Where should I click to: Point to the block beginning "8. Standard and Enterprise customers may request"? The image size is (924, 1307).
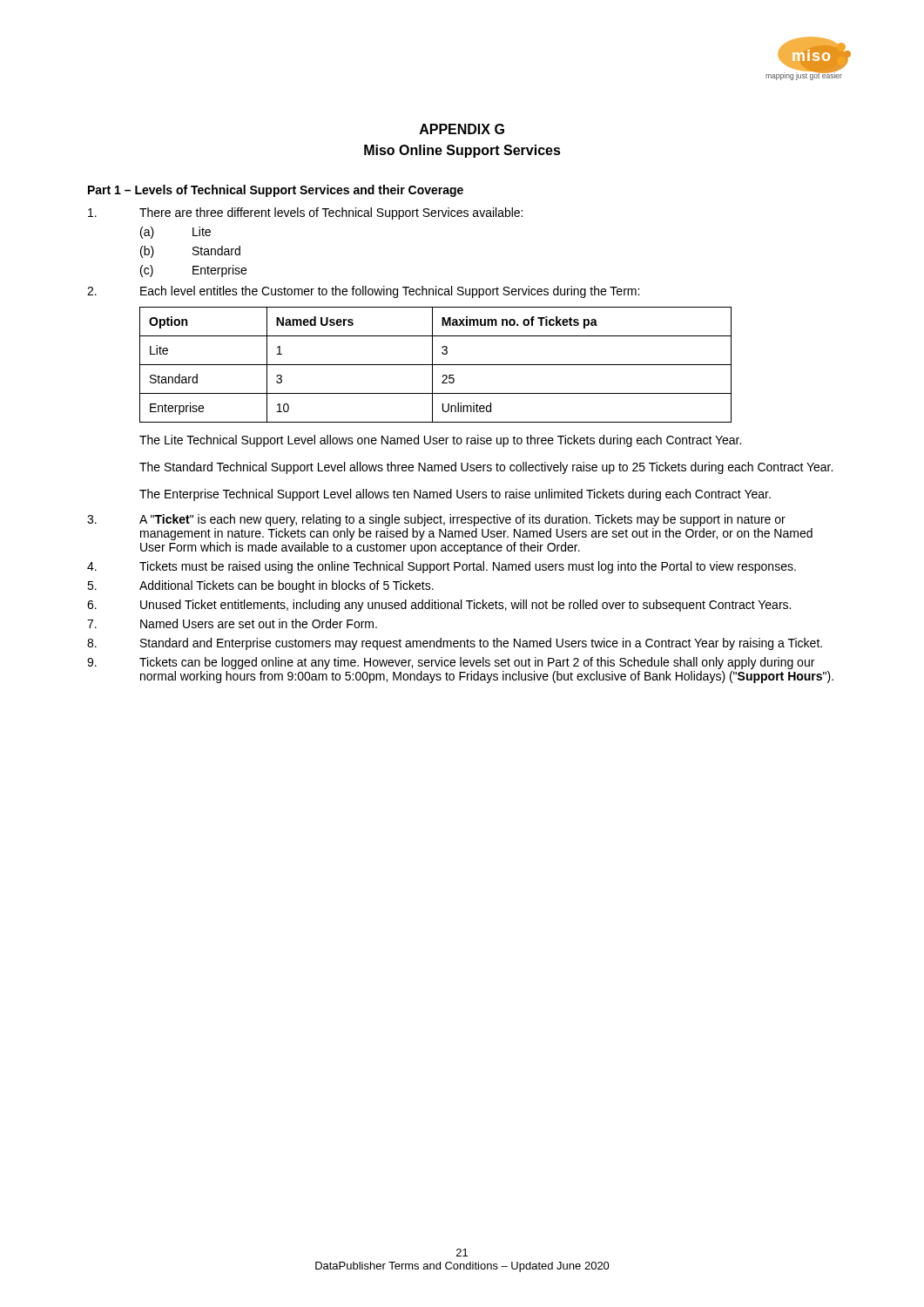click(x=462, y=643)
